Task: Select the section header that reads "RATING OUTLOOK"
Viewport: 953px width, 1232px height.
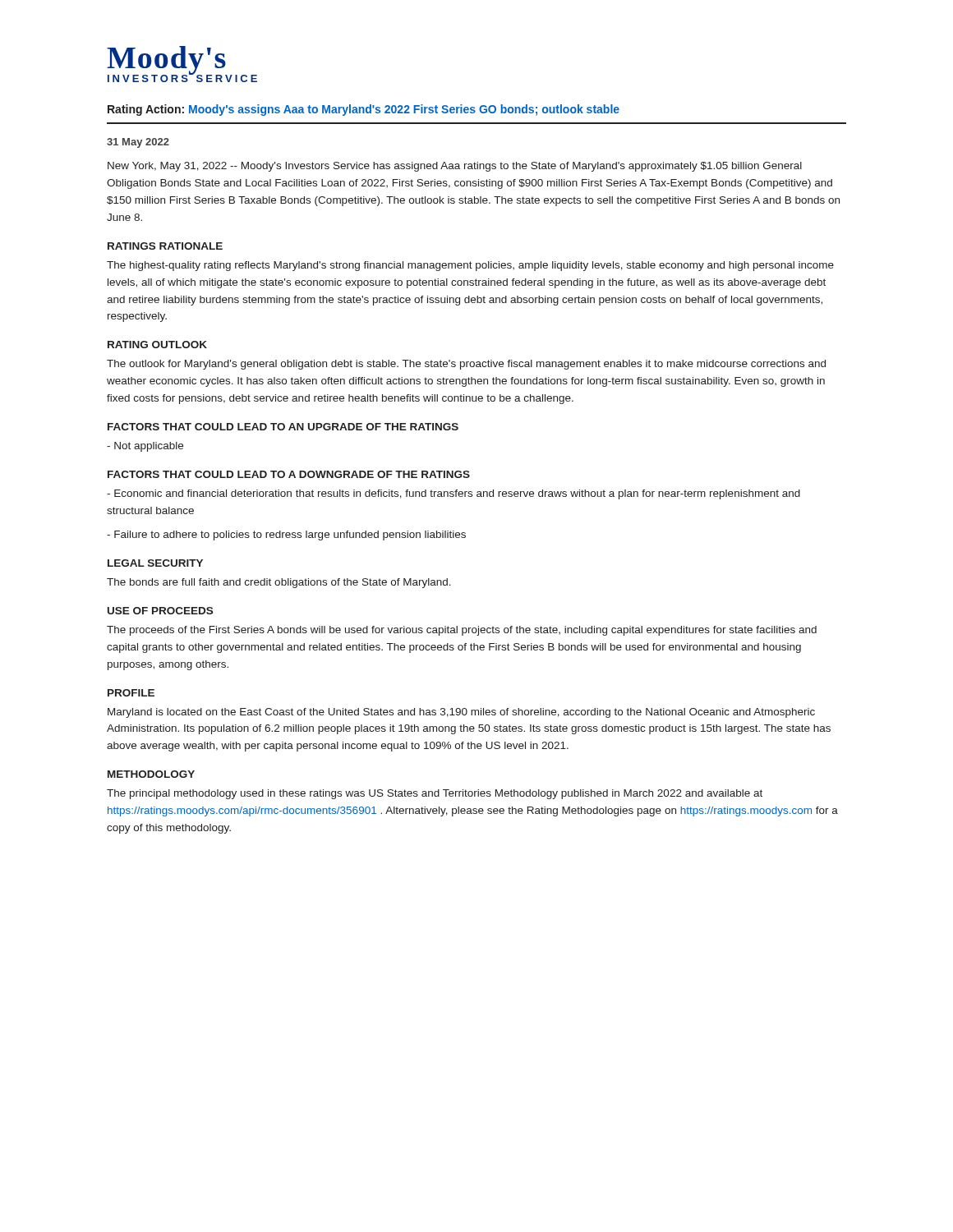Action: pos(157,345)
